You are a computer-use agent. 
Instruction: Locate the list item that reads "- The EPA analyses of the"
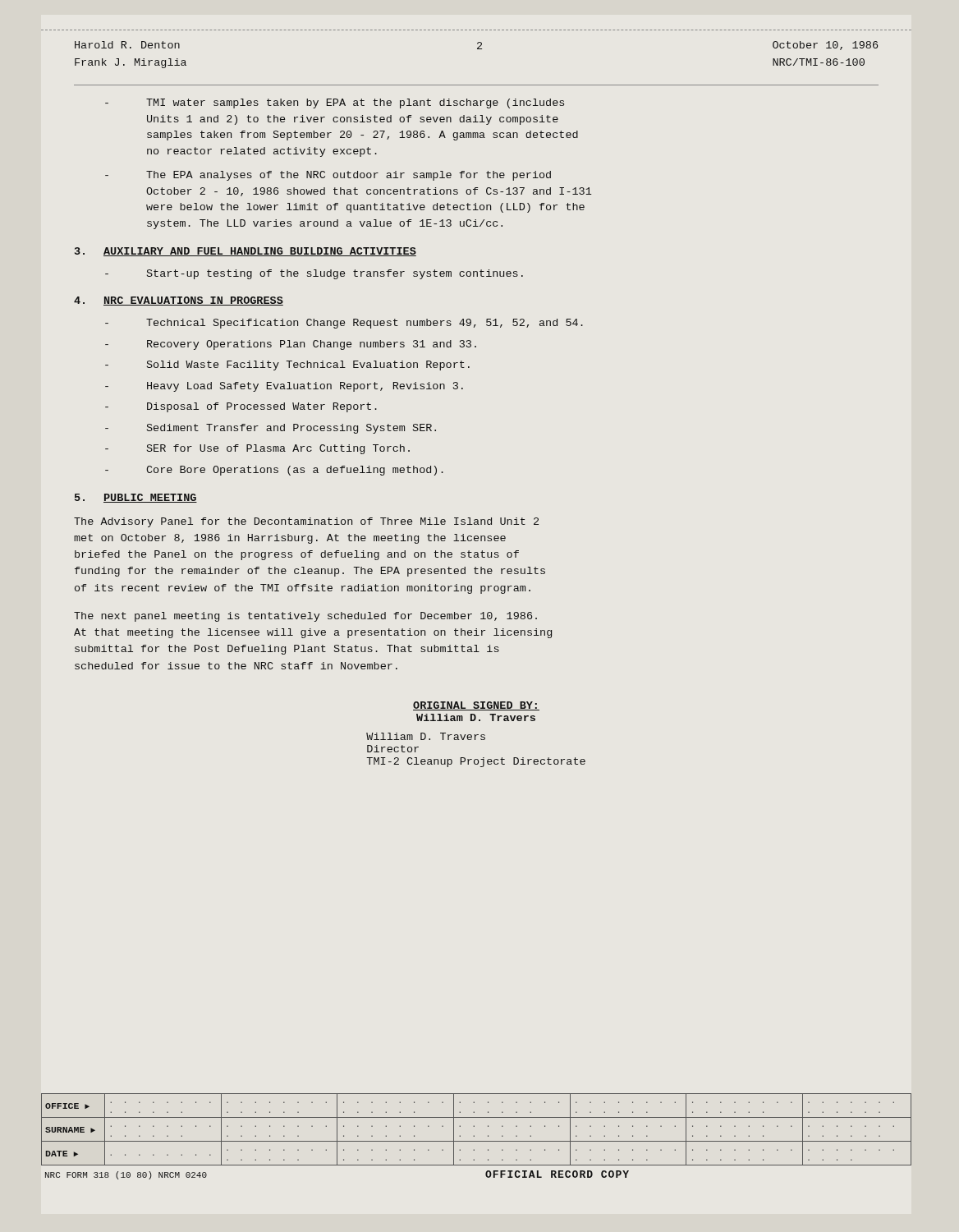pyautogui.click(x=333, y=200)
